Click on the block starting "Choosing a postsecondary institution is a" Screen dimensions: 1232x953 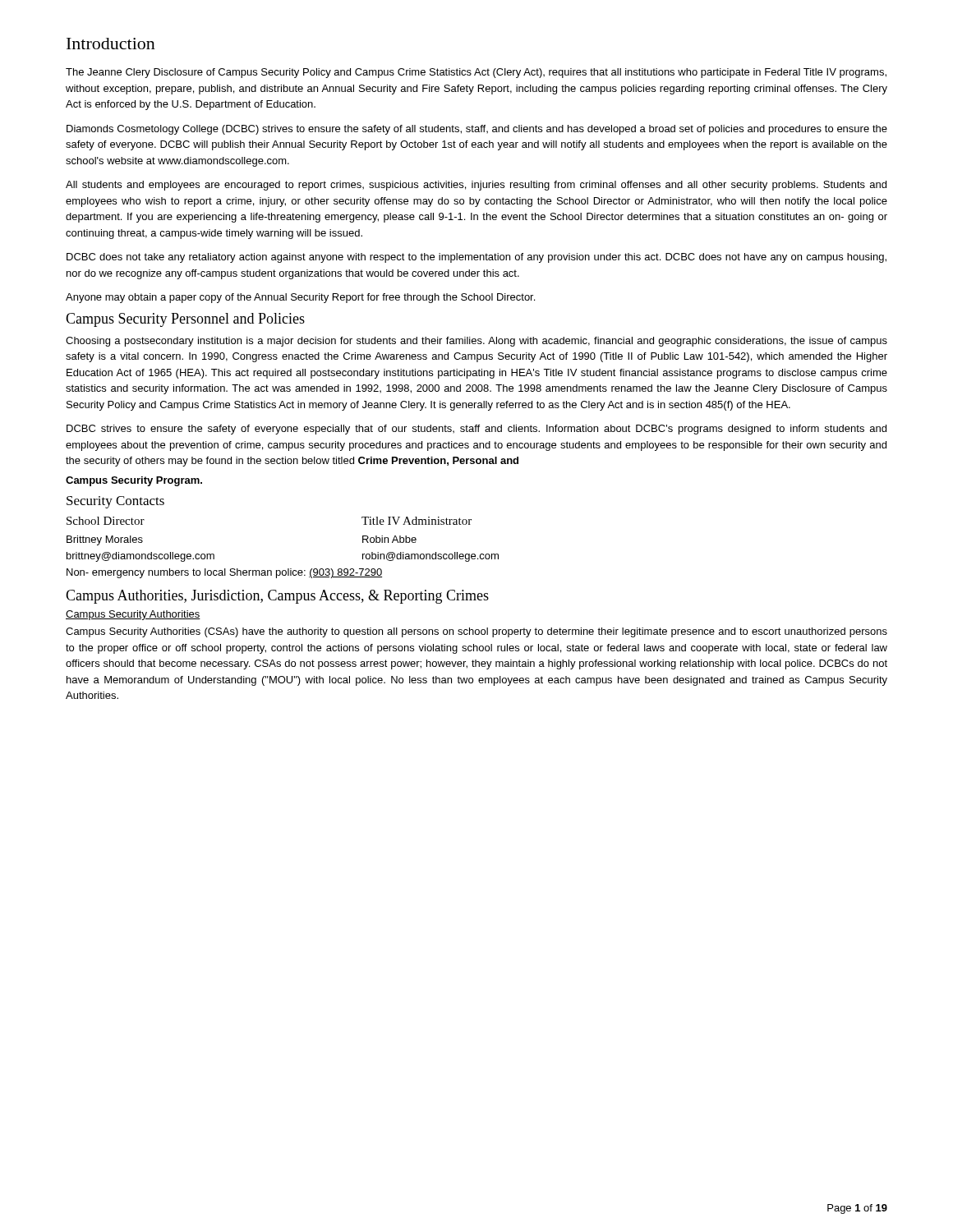[476, 372]
